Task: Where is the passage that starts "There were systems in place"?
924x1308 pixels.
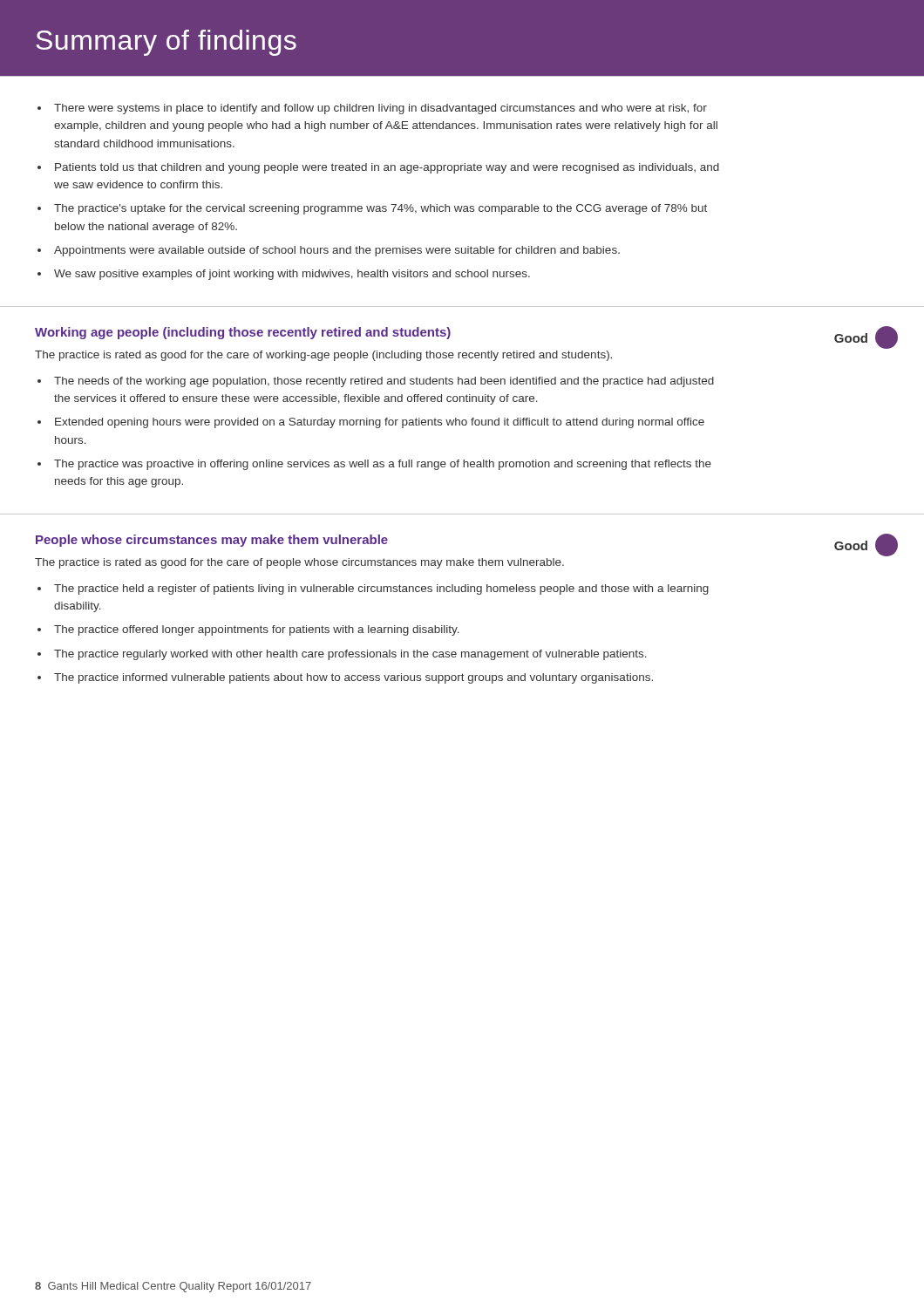Action: [372, 109]
